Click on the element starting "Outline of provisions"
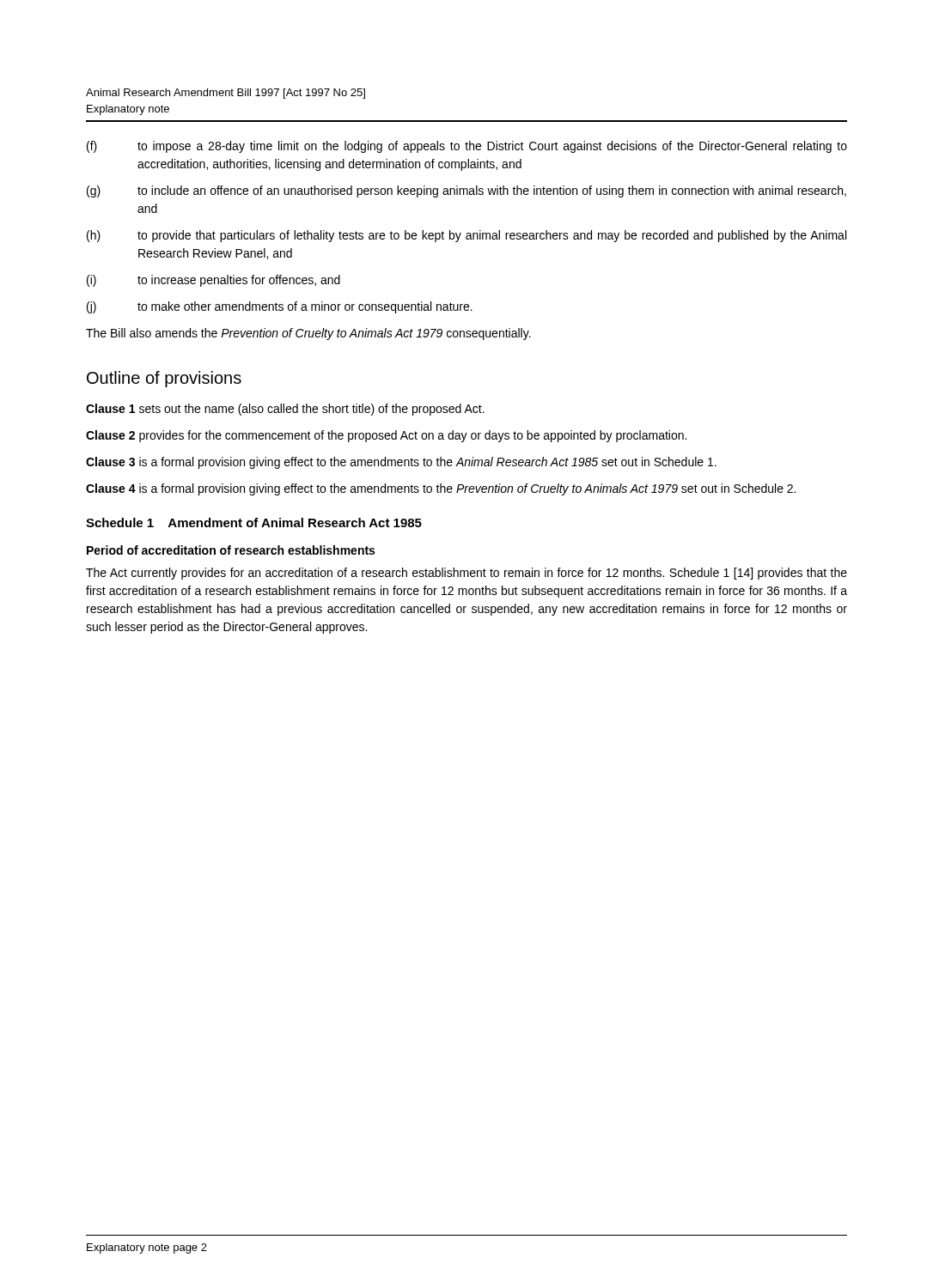The width and height of the screenshot is (933, 1288). [164, 378]
